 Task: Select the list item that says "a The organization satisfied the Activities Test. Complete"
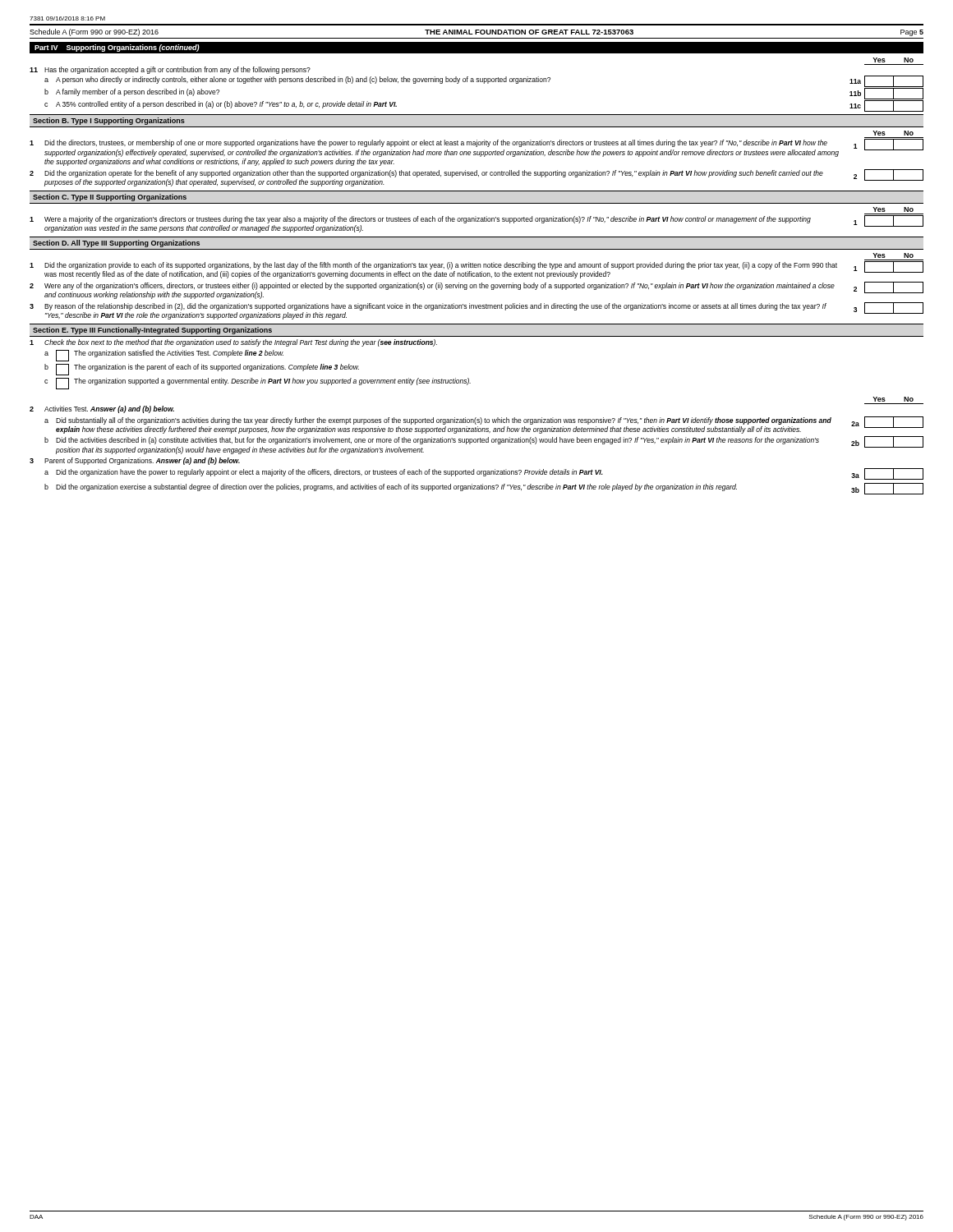click(x=164, y=356)
